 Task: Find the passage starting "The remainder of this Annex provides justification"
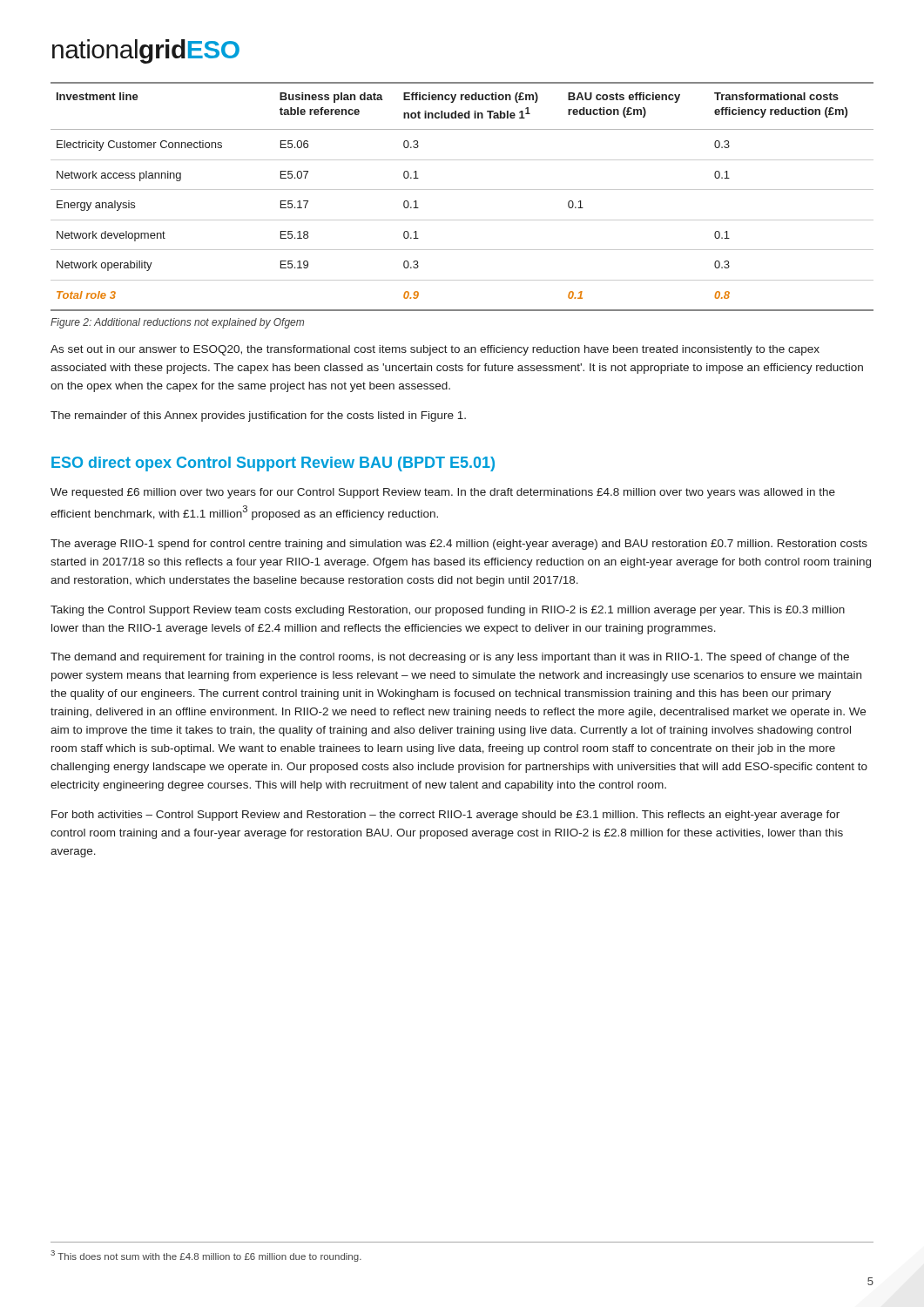[259, 415]
